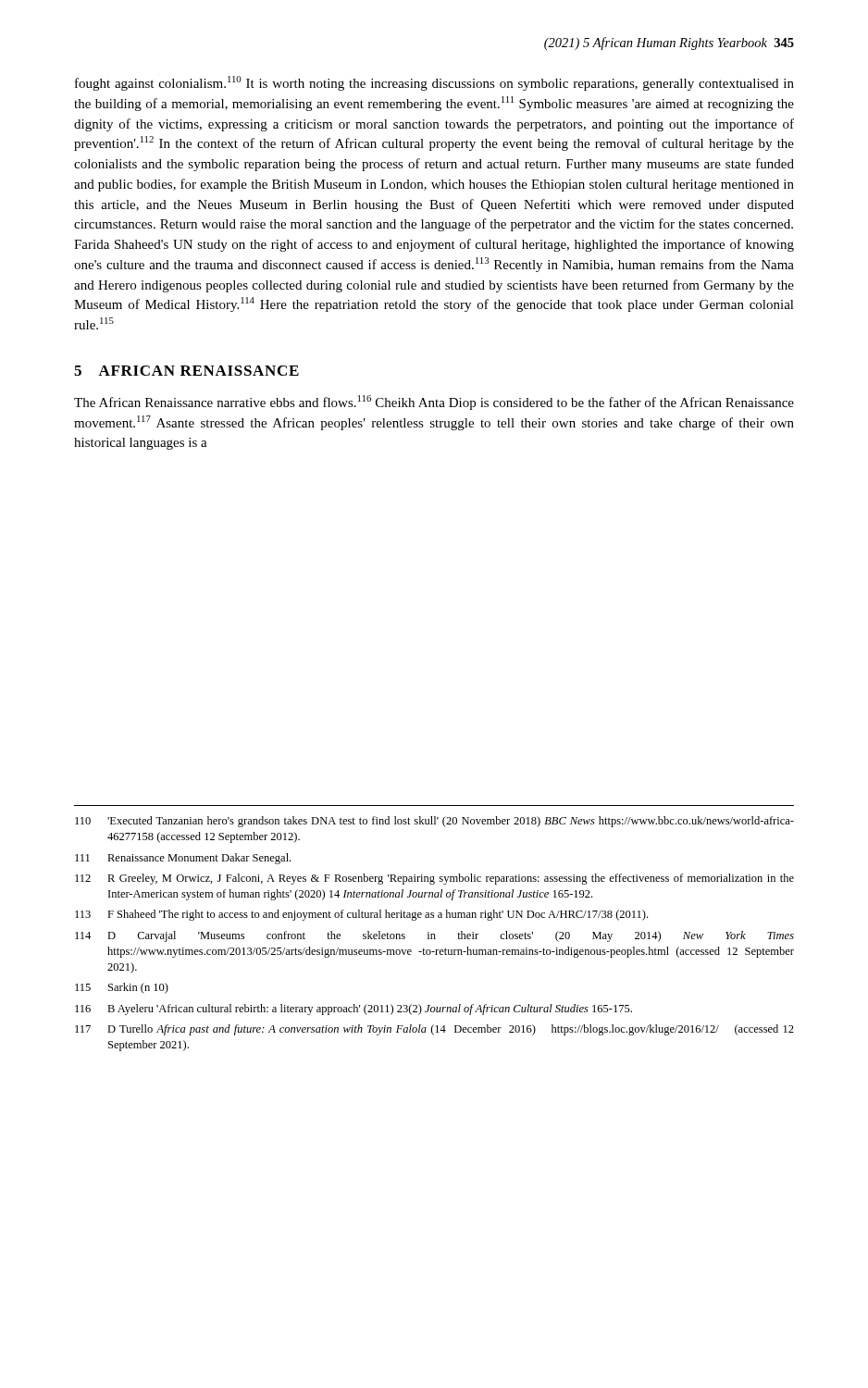This screenshot has width=868, height=1388.
Task: Find the text block containing "The African Renaissance narrative ebbs and flows.116 Cheikh"
Action: point(434,422)
